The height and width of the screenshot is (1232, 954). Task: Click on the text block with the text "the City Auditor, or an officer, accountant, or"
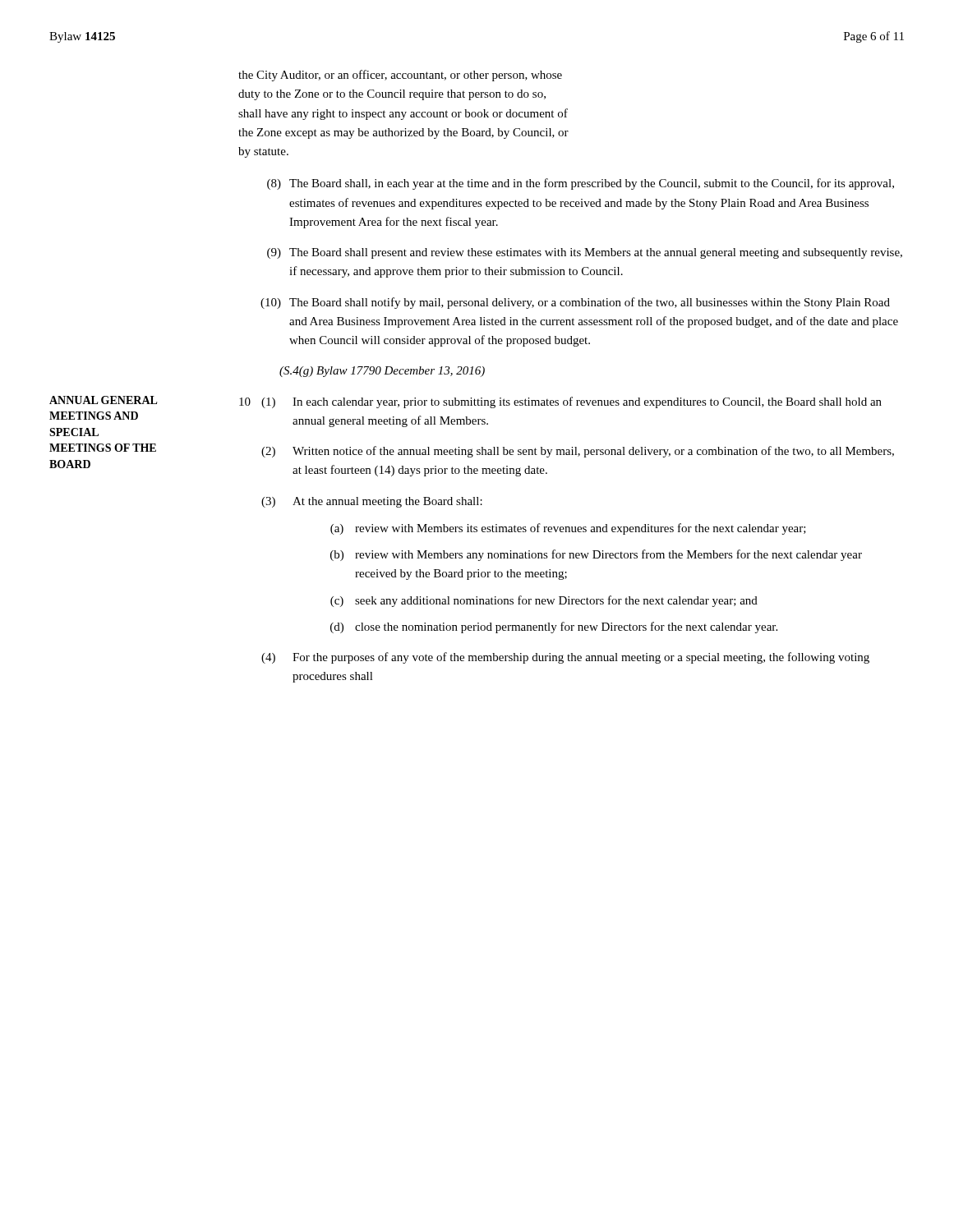(x=403, y=113)
